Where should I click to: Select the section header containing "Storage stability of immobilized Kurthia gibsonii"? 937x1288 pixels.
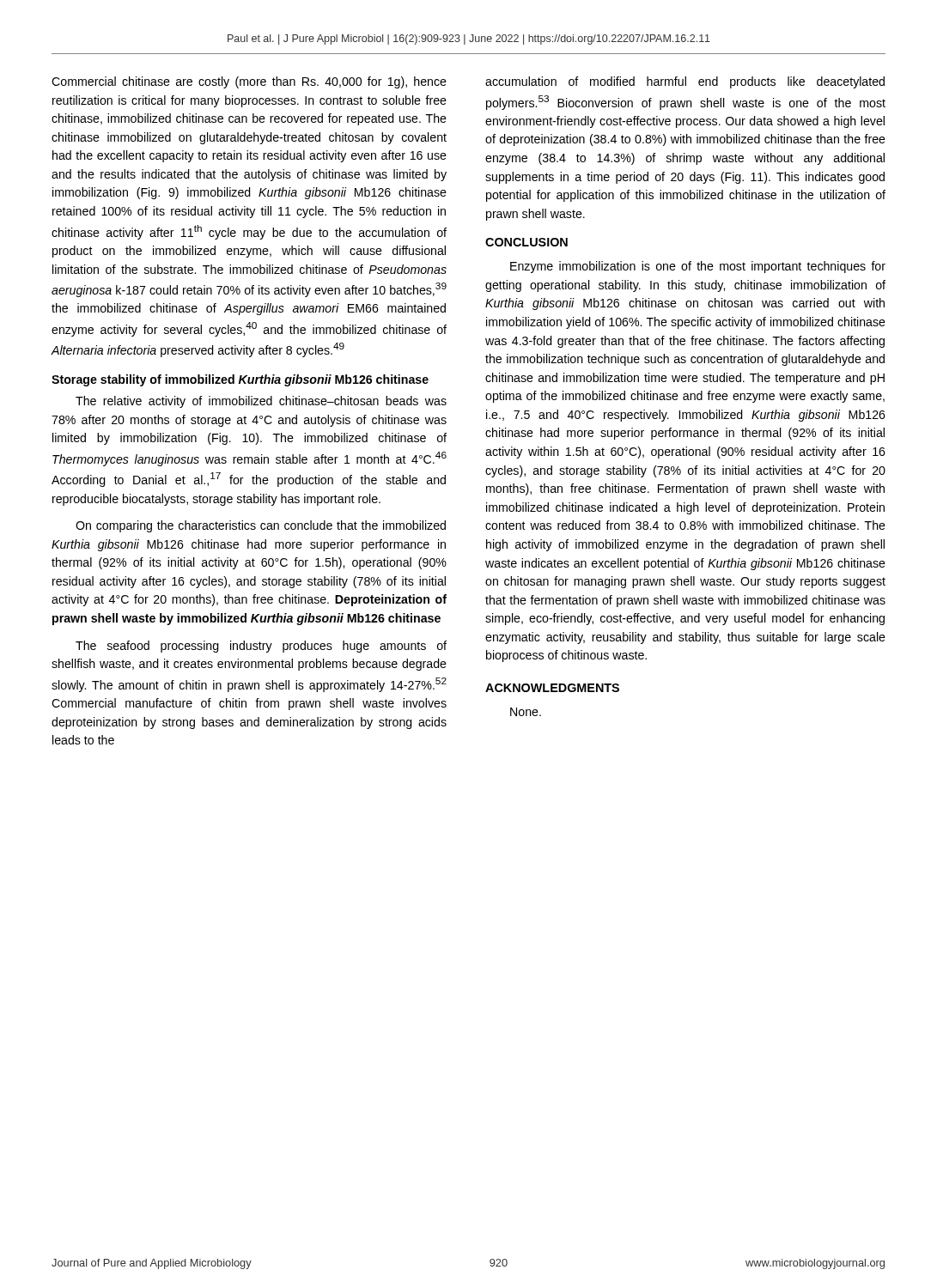[240, 379]
